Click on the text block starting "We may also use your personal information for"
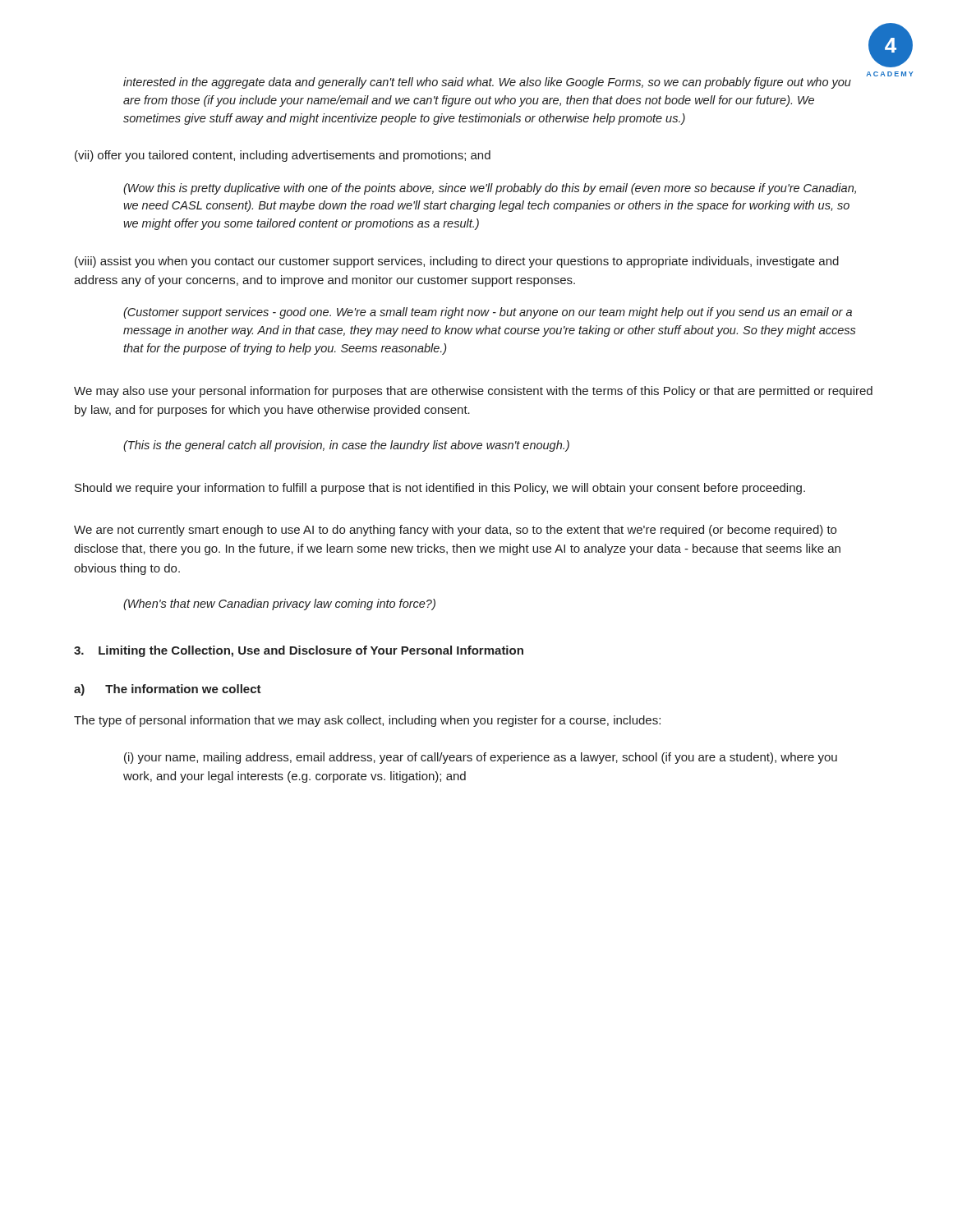The width and height of the screenshot is (953, 1232). (473, 400)
